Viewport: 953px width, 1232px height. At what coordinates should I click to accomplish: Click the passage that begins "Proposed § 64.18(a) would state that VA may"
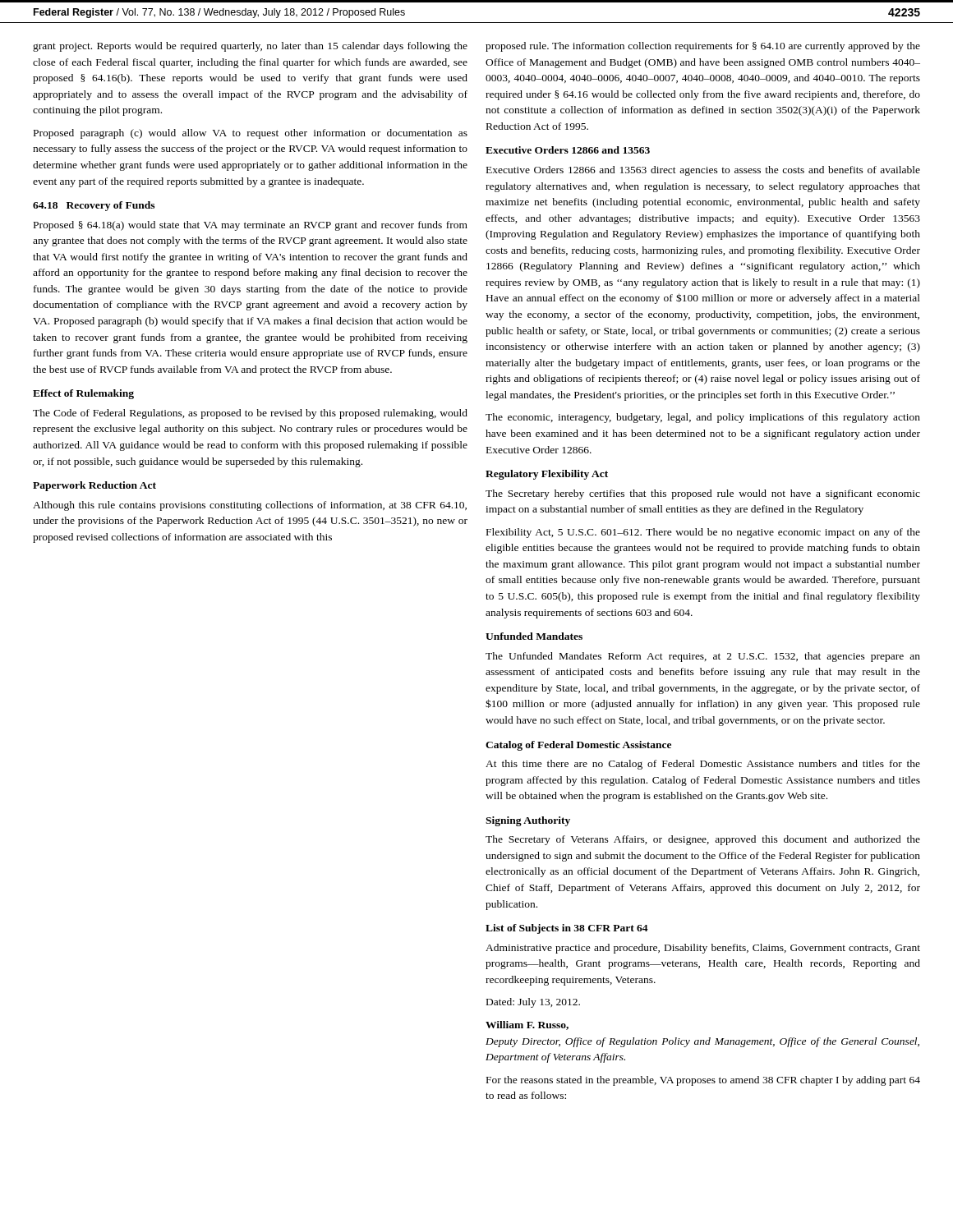[250, 297]
